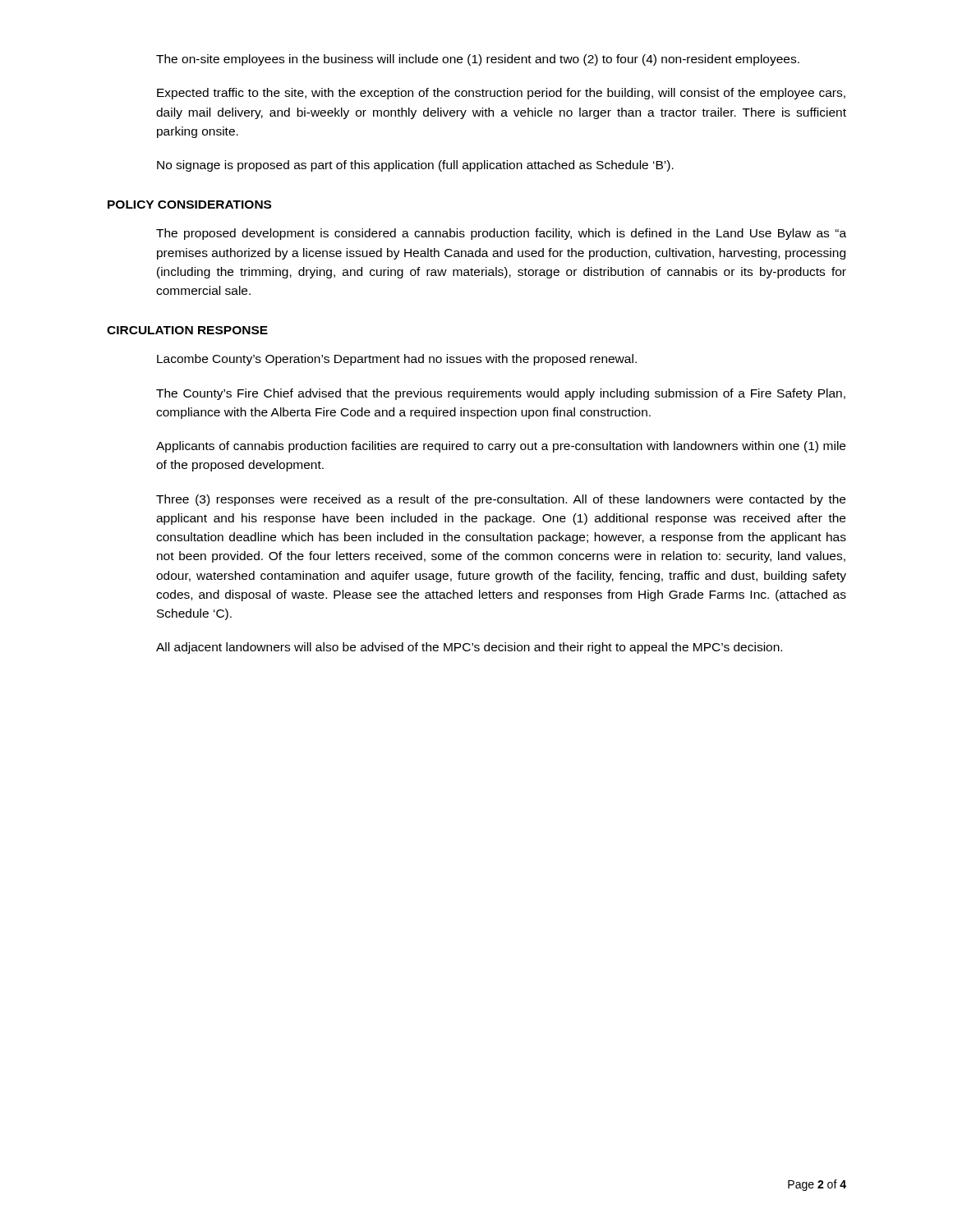Locate the region starting "No signage is proposed as part of"
Screen dimensions: 1232x953
415,165
